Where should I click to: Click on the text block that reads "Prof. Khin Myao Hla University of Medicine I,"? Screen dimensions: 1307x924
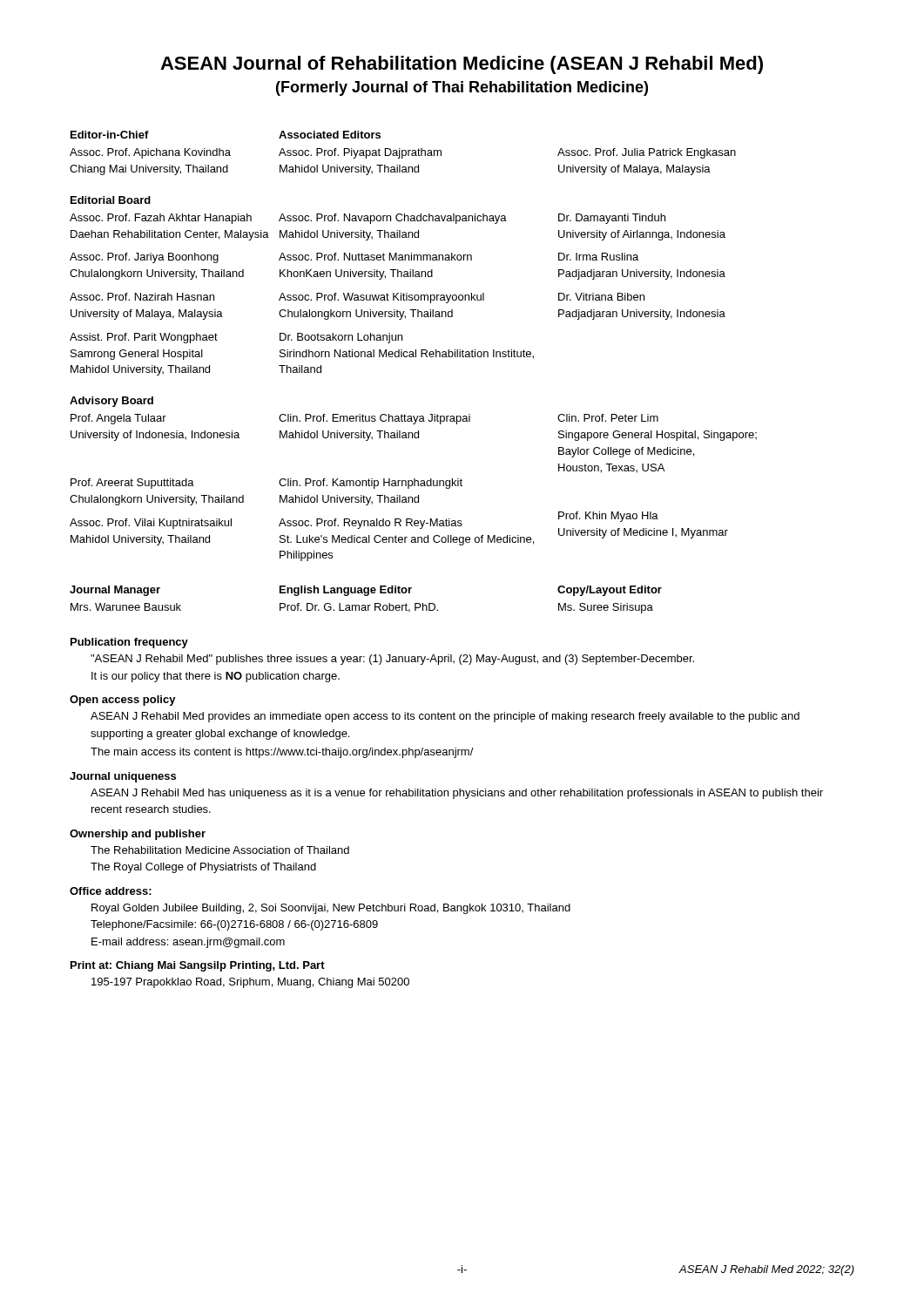click(x=706, y=524)
